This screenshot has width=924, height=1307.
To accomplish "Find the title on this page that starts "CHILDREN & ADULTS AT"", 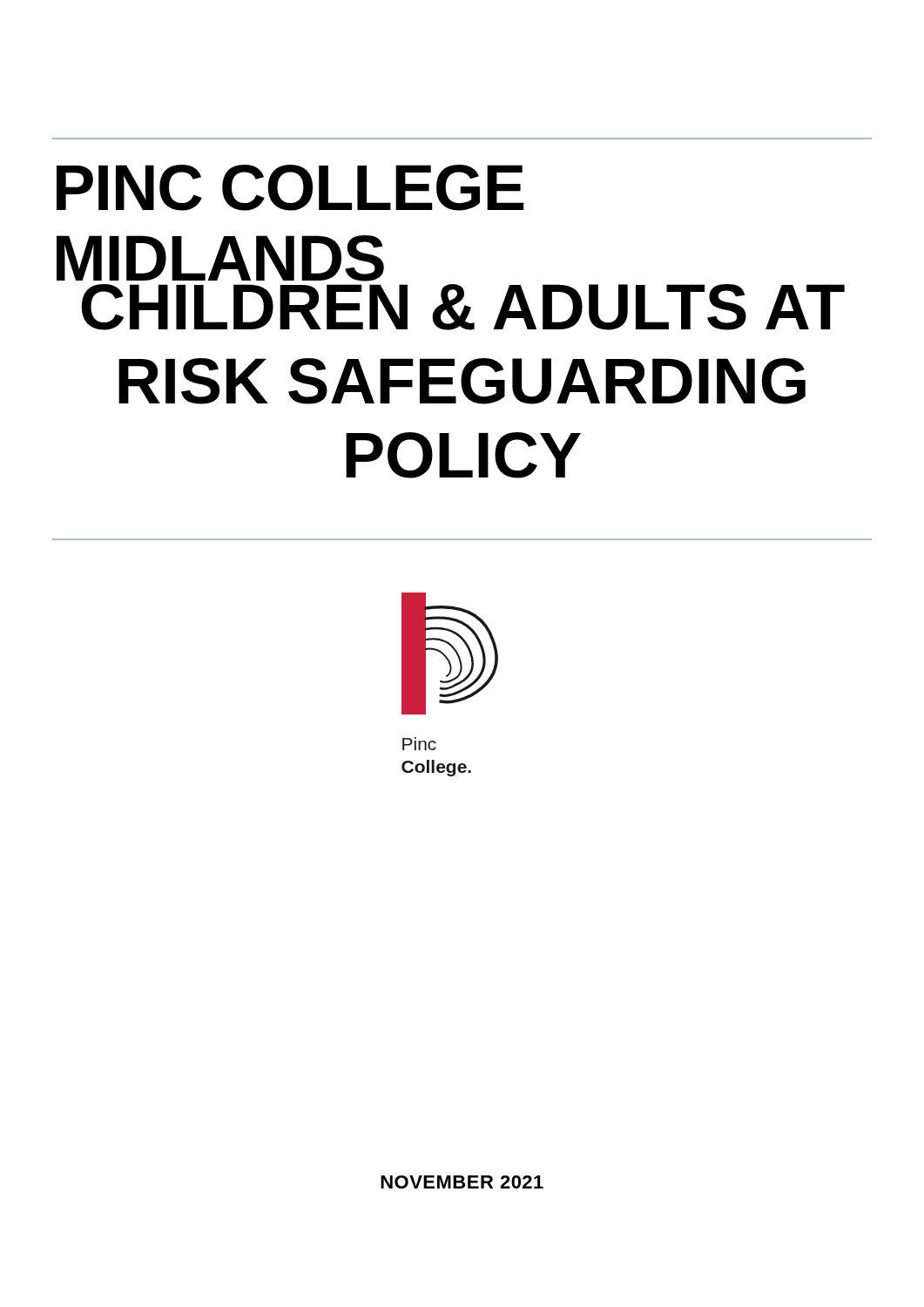I will tap(462, 381).
